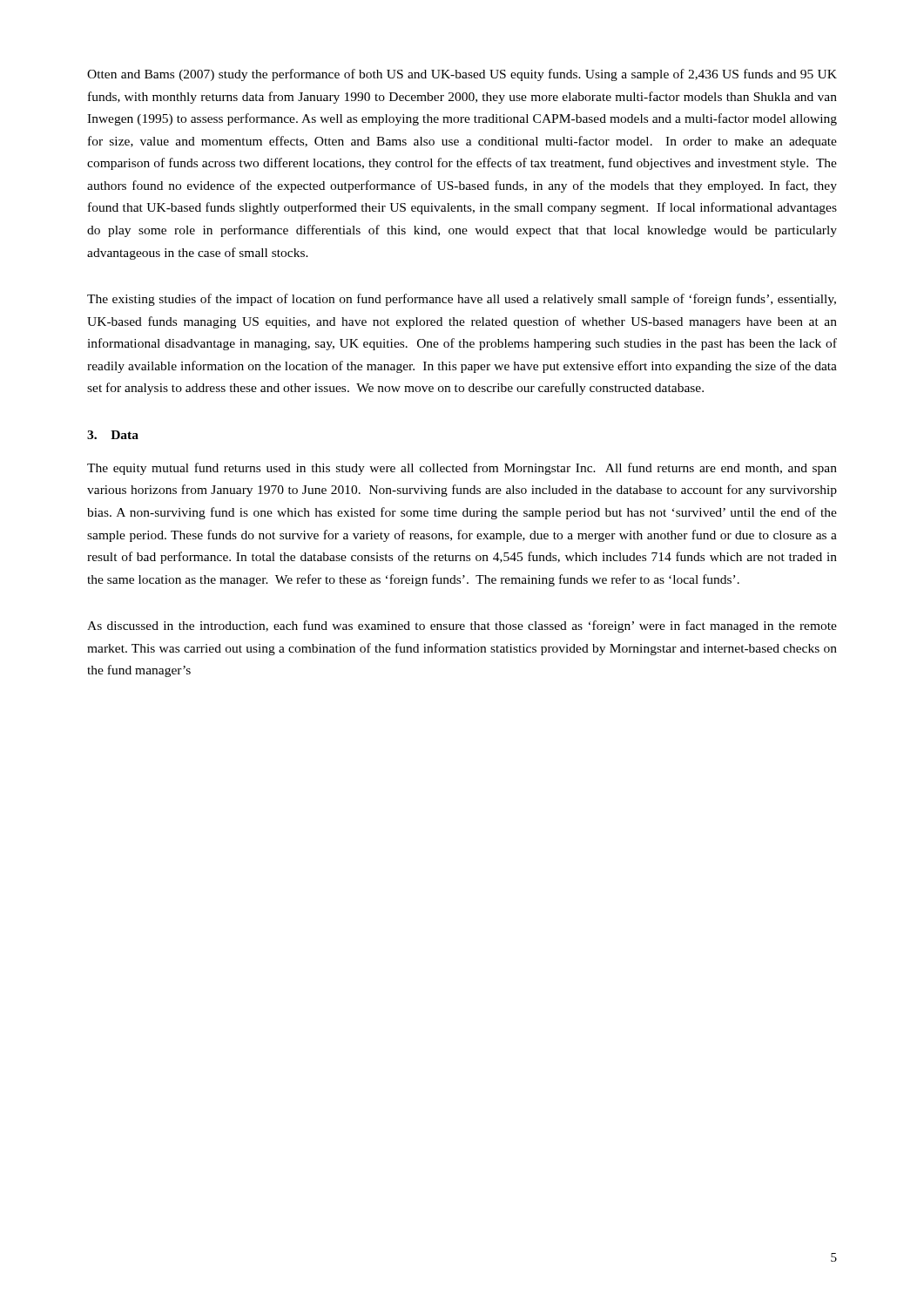Find the section header that says "3. Data"
The image size is (924, 1307).
[x=113, y=434]
